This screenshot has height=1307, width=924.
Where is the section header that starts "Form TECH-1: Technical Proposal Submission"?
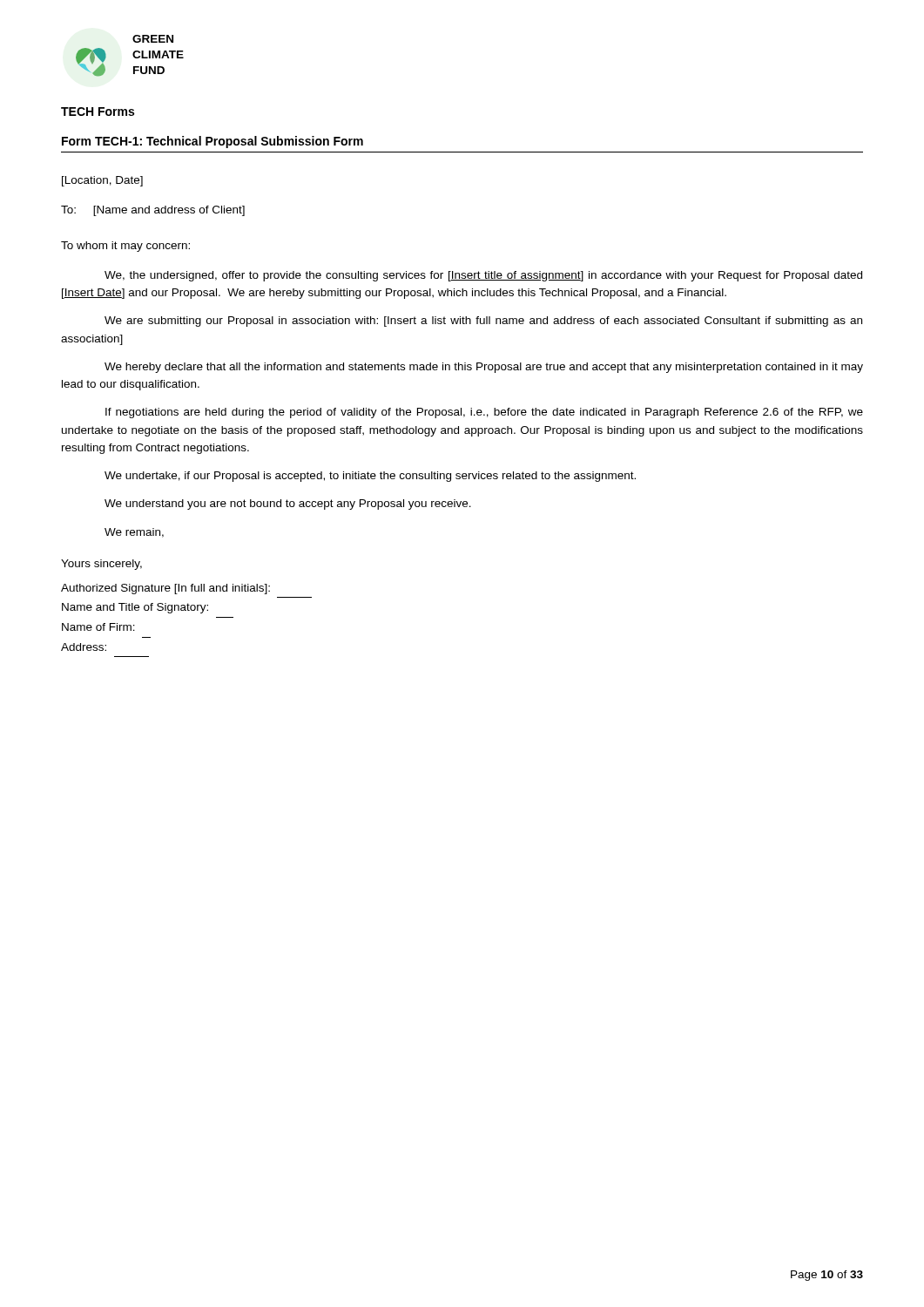(212, 141)
